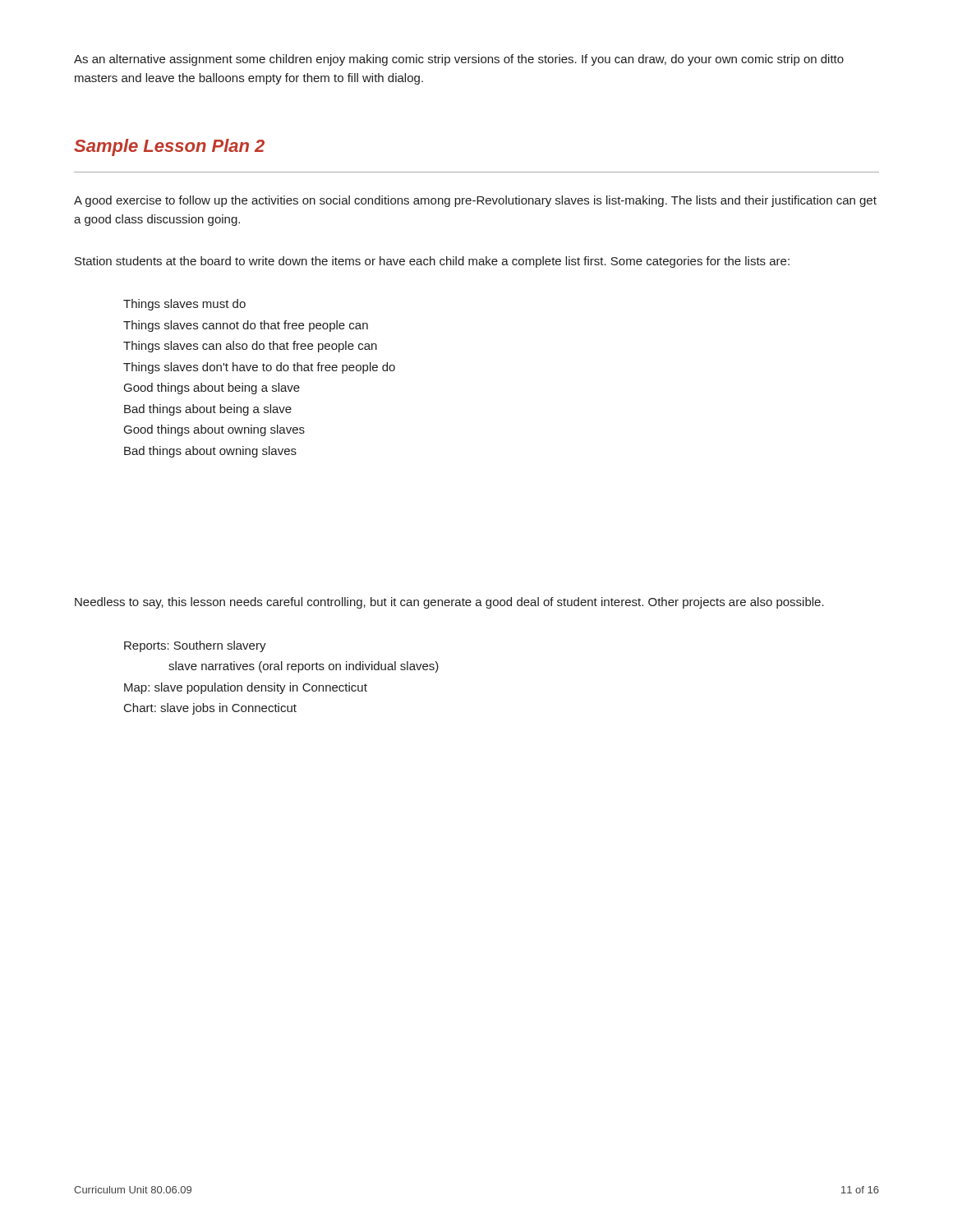Where is the passage that starts "Chart: slave jobs"?

click(x=210, y=708)
